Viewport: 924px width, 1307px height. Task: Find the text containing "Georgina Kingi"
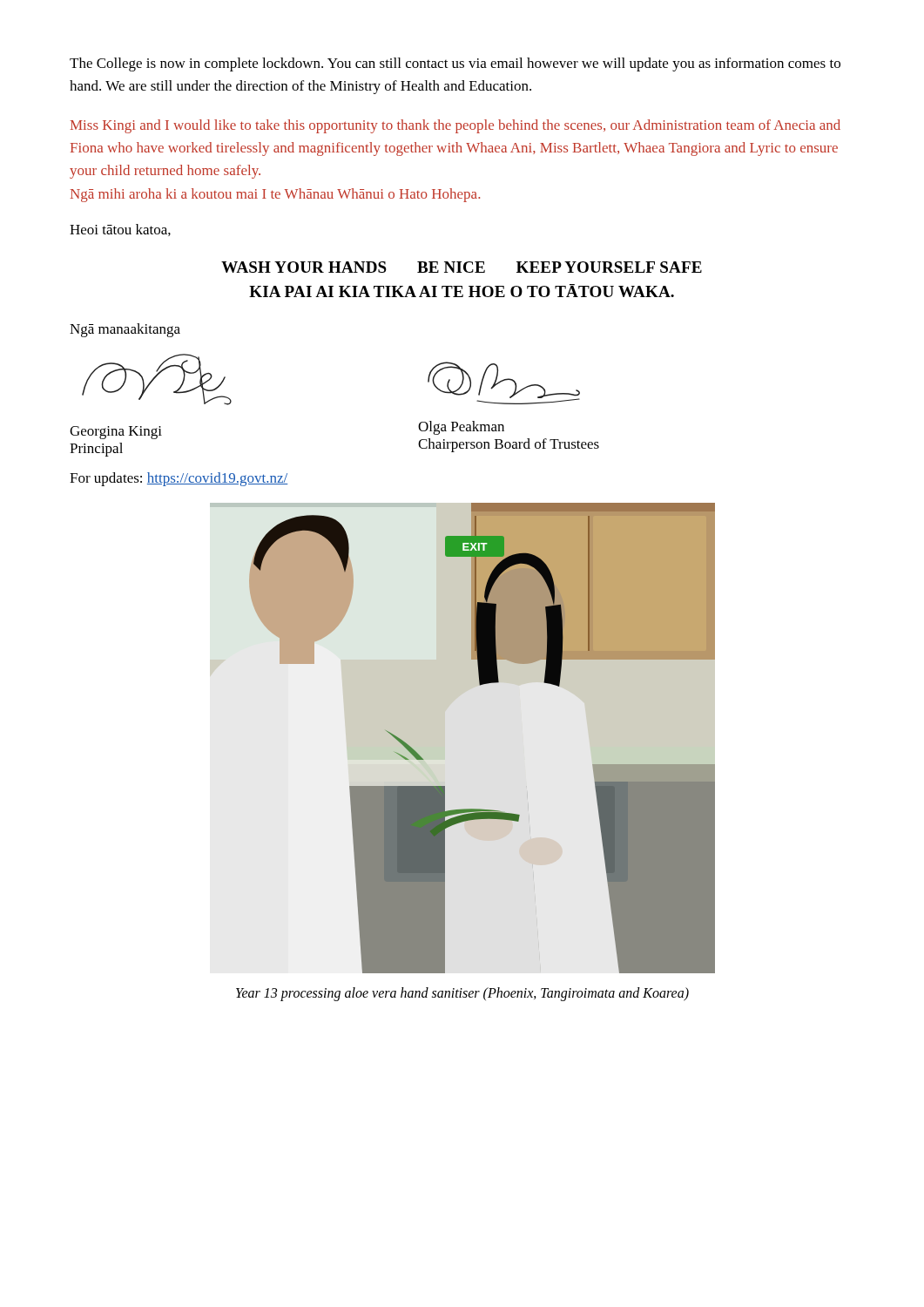(116, 431)
